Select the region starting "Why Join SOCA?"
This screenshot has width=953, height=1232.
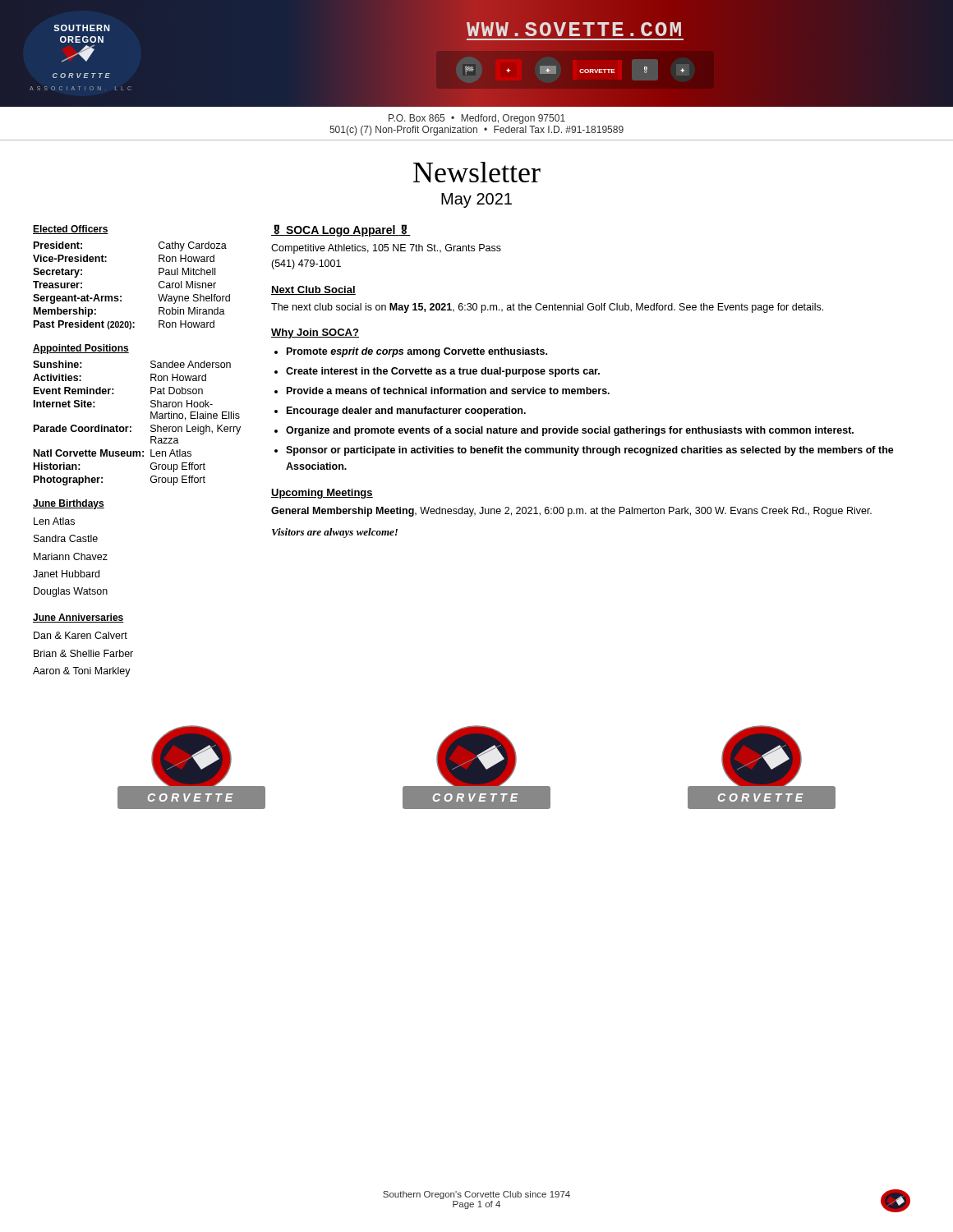315,333
